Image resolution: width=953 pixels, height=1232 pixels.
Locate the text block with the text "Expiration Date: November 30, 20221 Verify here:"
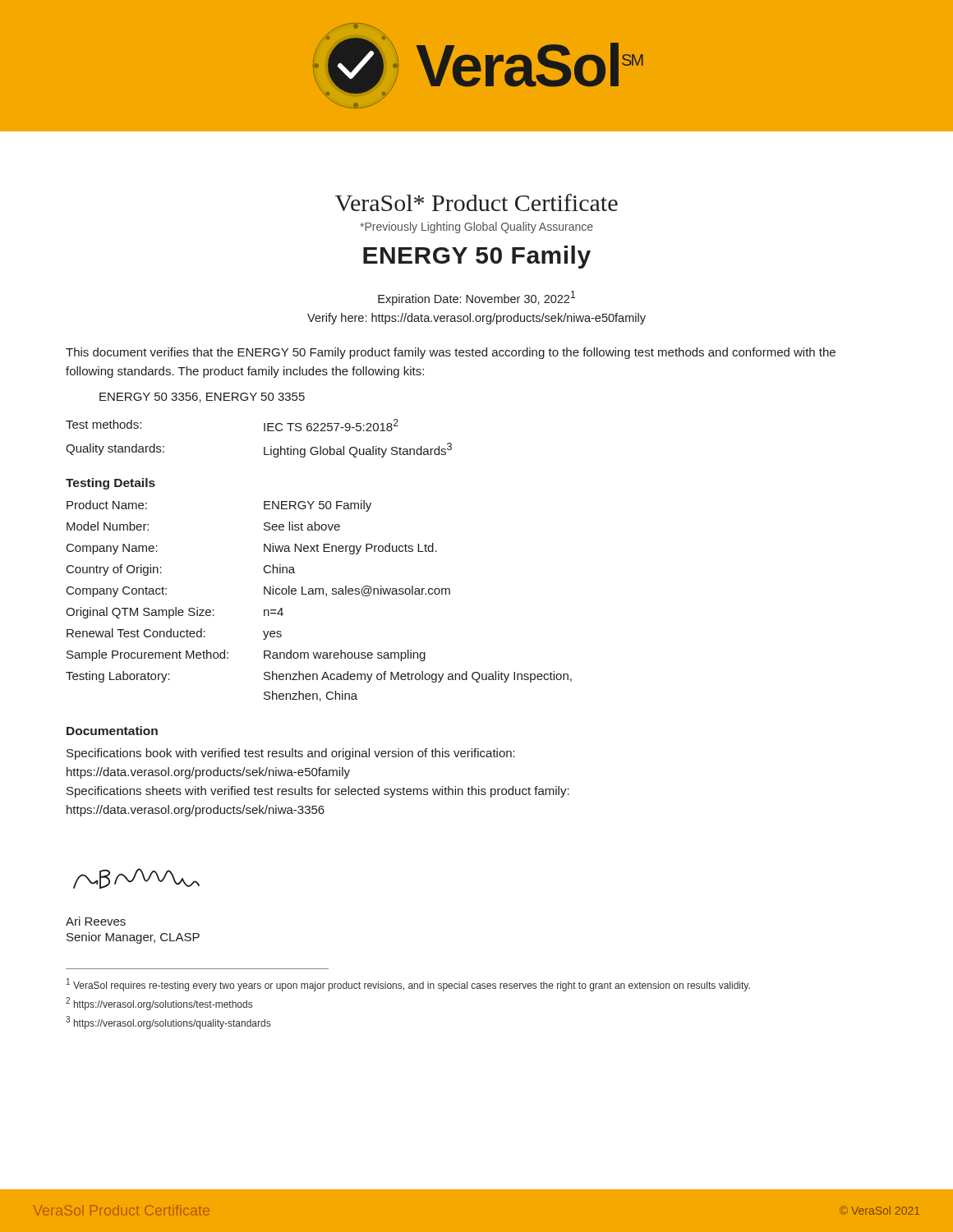click(476, 307)
